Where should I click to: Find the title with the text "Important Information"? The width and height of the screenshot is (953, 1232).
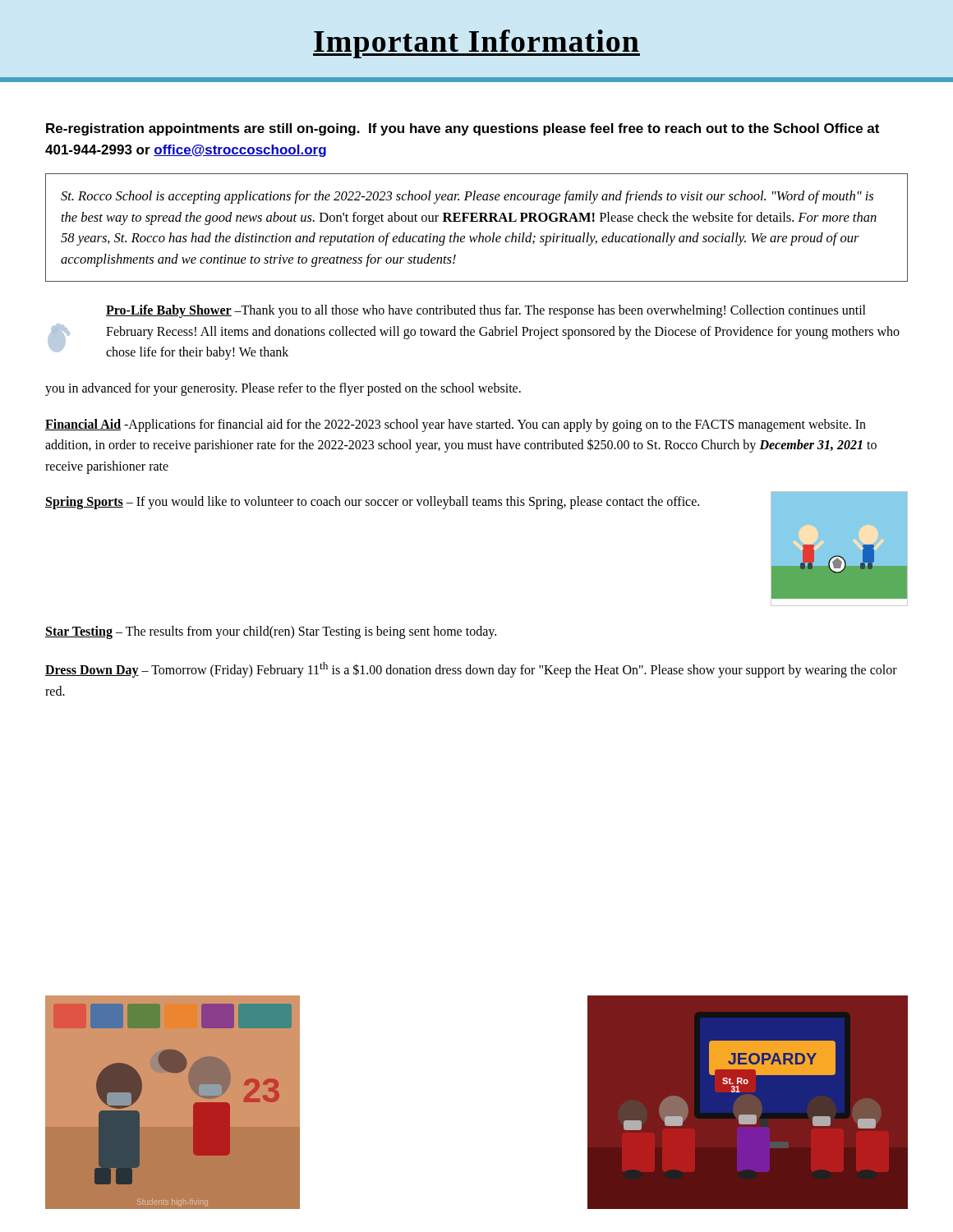pos(476,41)
